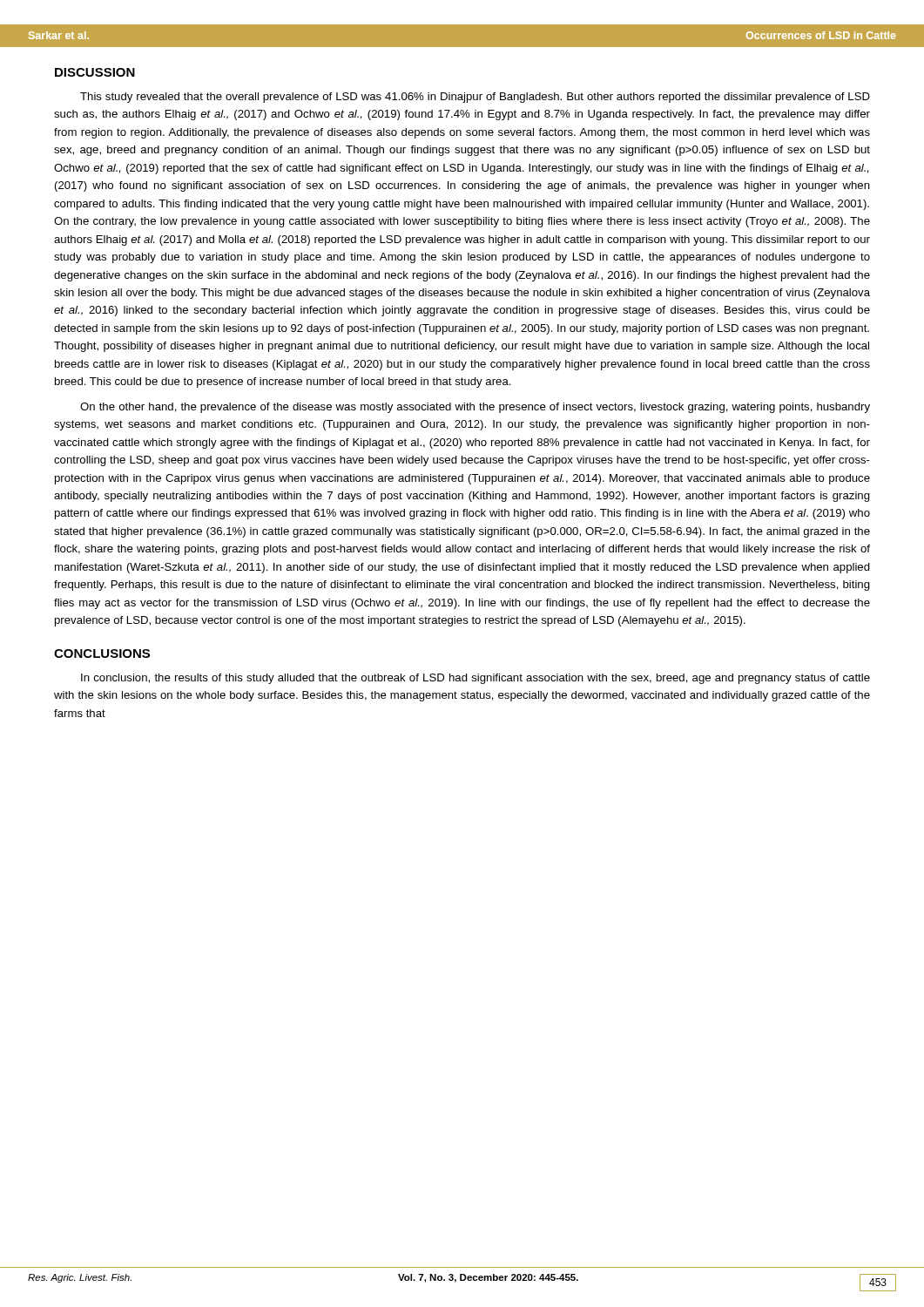Select the text block with the text "In conclusion, the results of"
The image size is (924, 1307).
tap(462, 696)
